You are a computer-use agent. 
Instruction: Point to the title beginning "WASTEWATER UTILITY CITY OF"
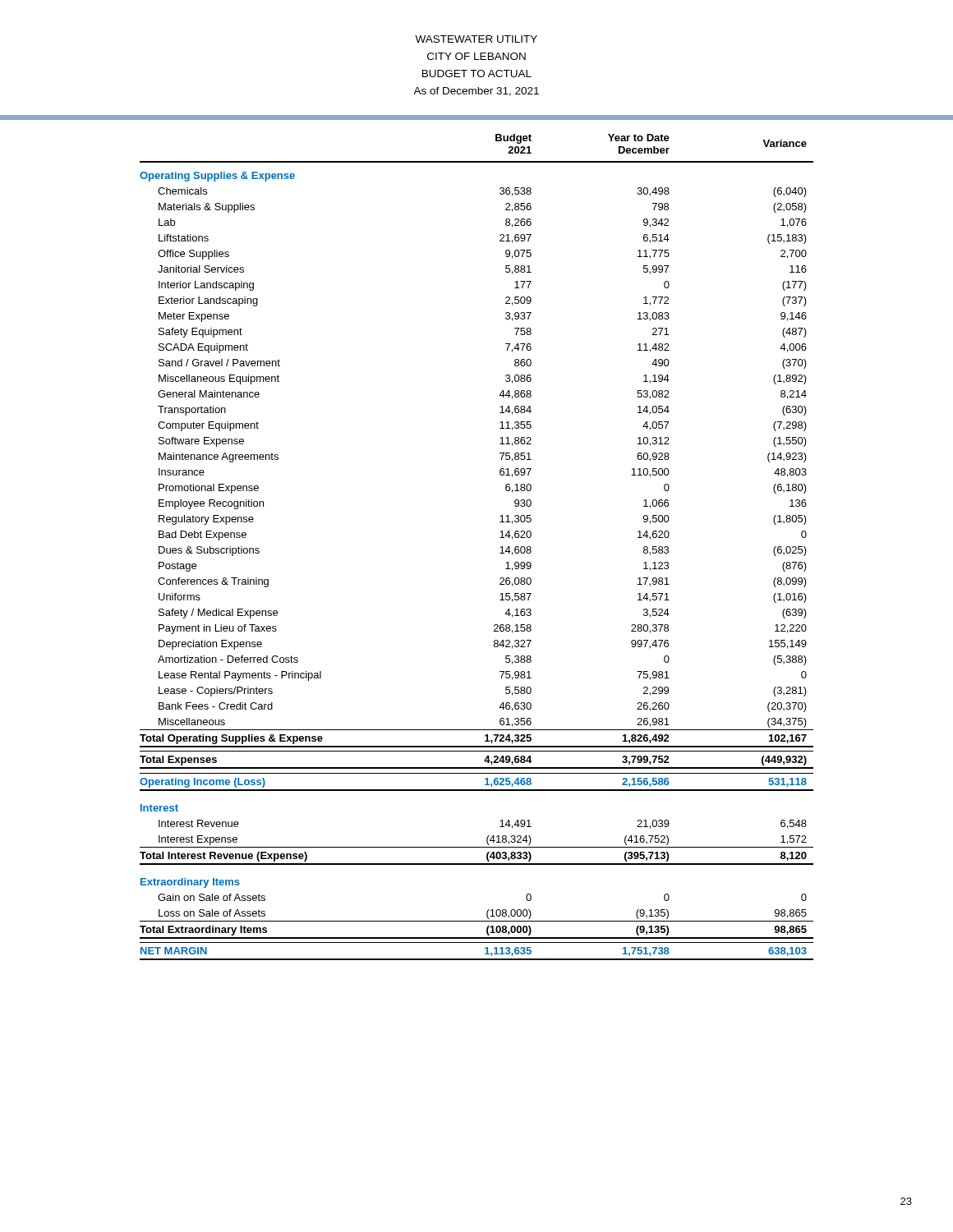pyautogui.click(x=476, y=66)
